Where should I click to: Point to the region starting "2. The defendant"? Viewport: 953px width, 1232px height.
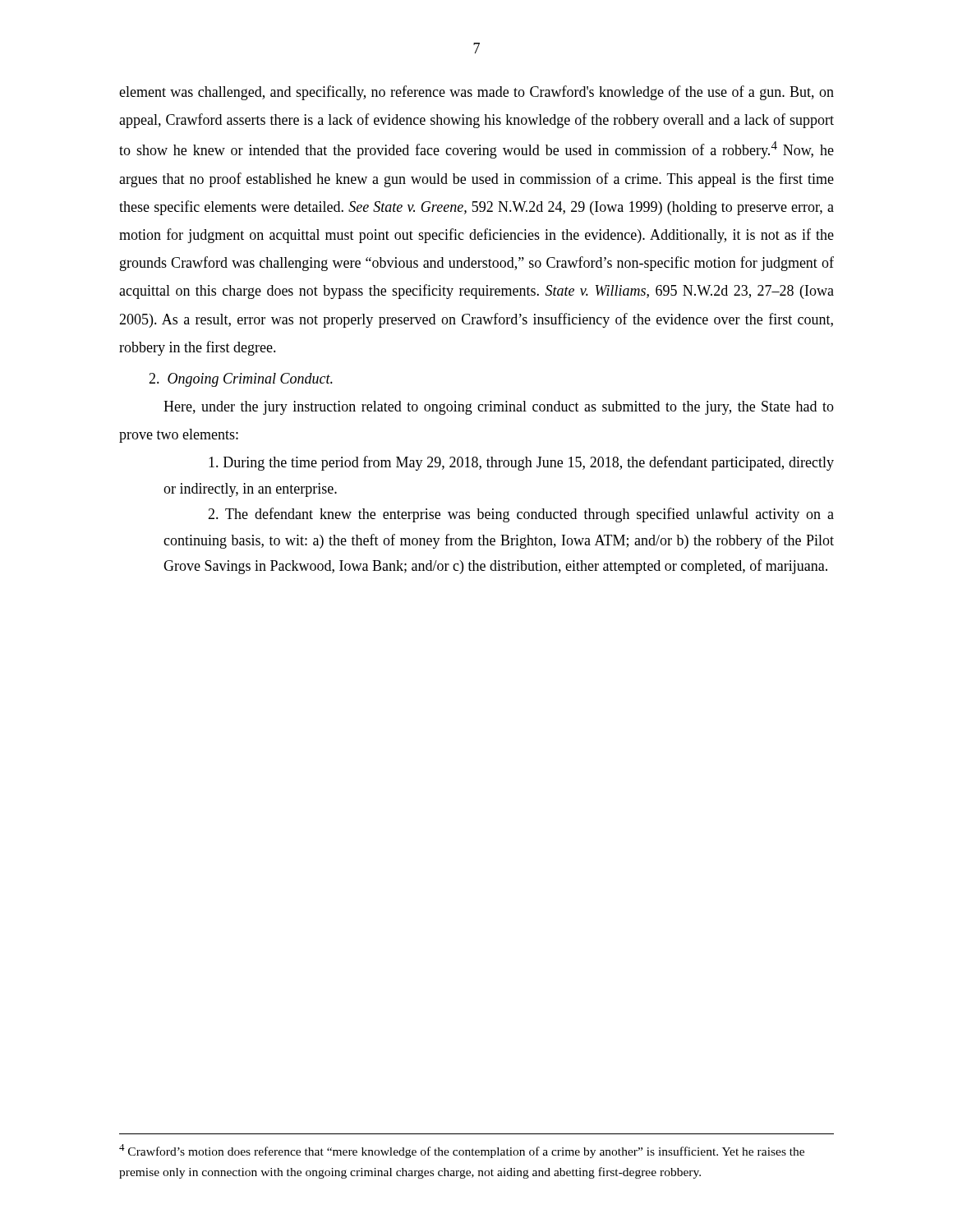[x=499, y=540]
